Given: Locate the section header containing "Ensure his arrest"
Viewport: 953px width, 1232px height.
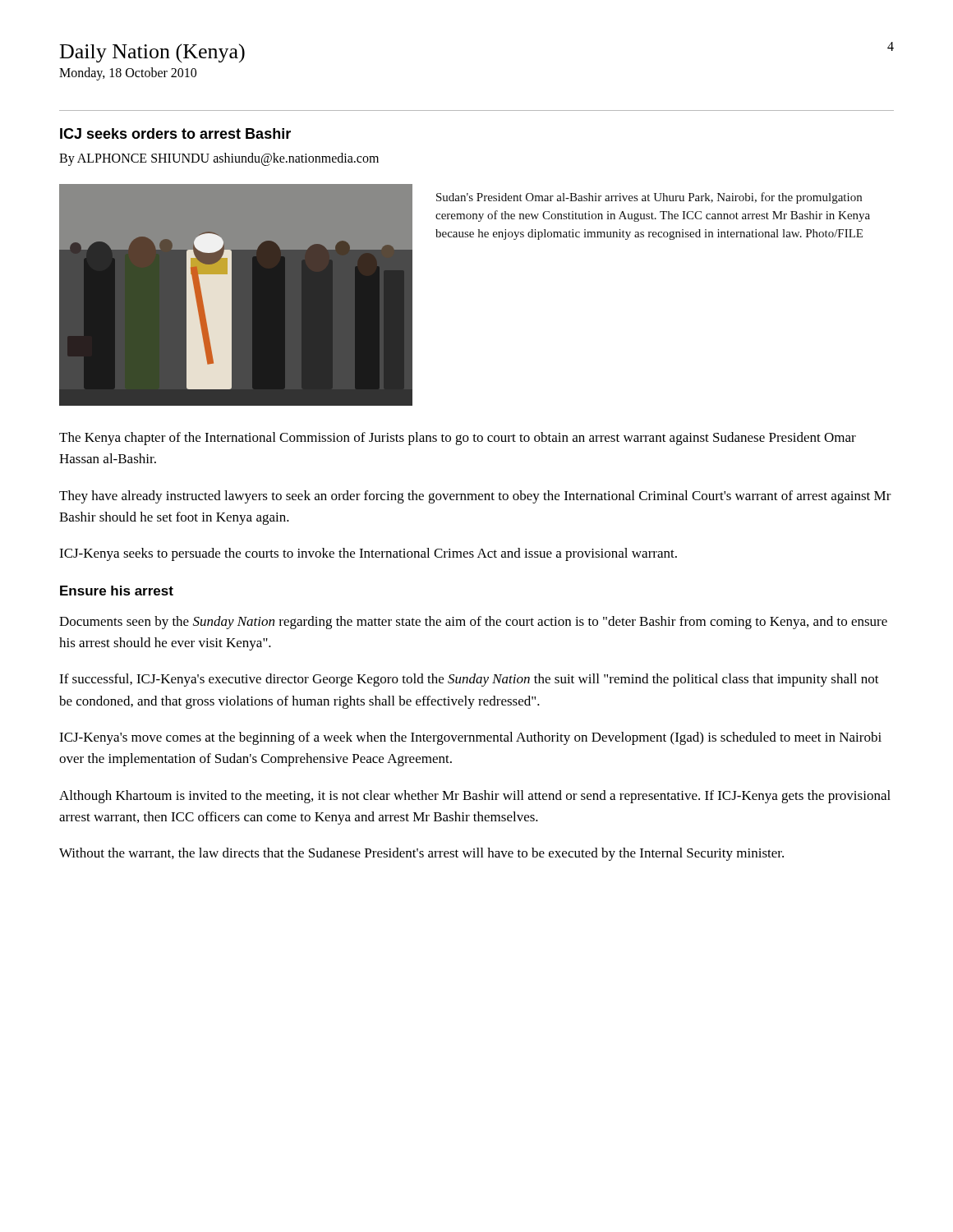Looking at the screenshot, I should point(116,591).
